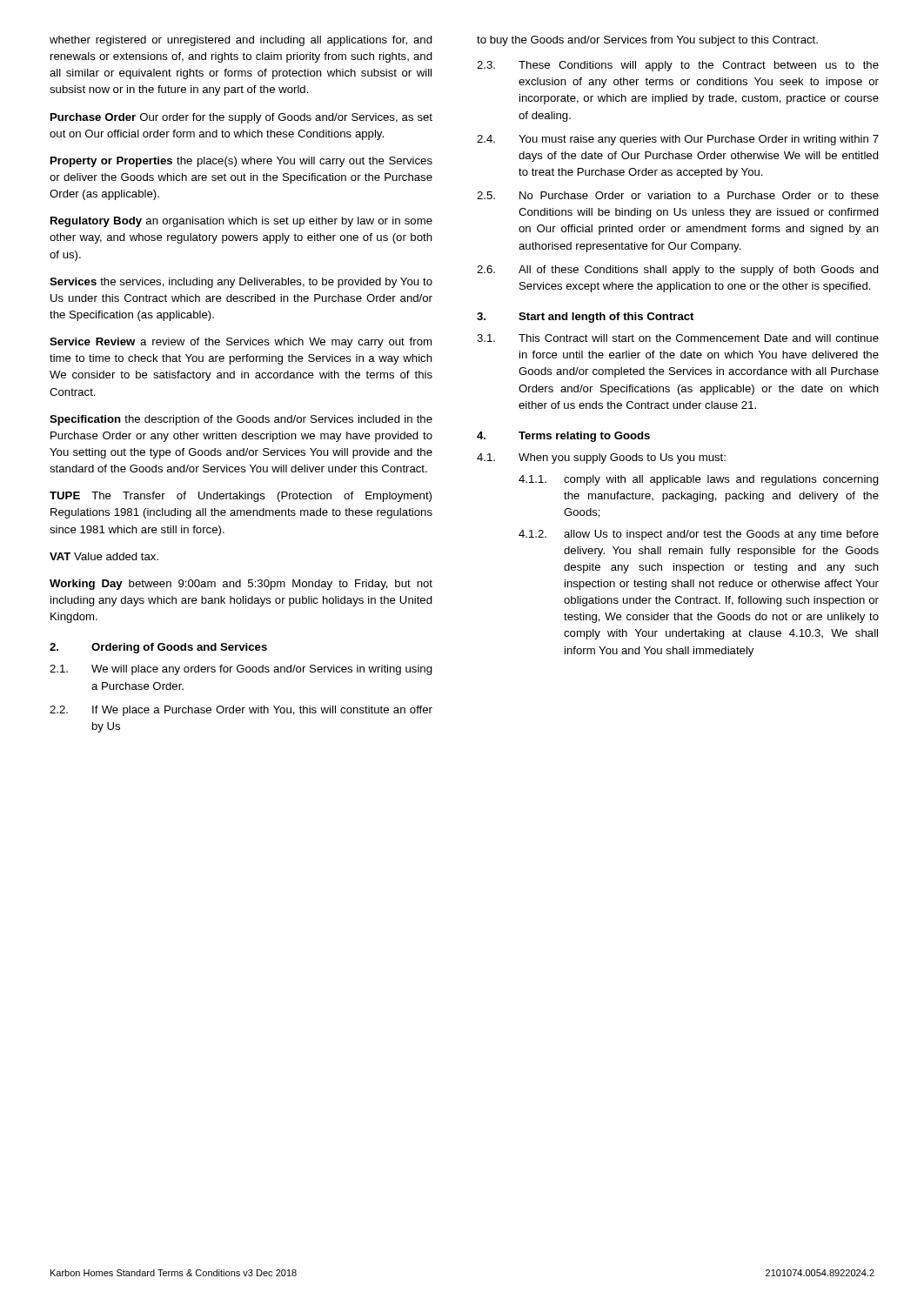Find the block starting "2. Ordering of Goods and Services"
The height and width of the screenshot is (1305, 924).
(158, 647)
